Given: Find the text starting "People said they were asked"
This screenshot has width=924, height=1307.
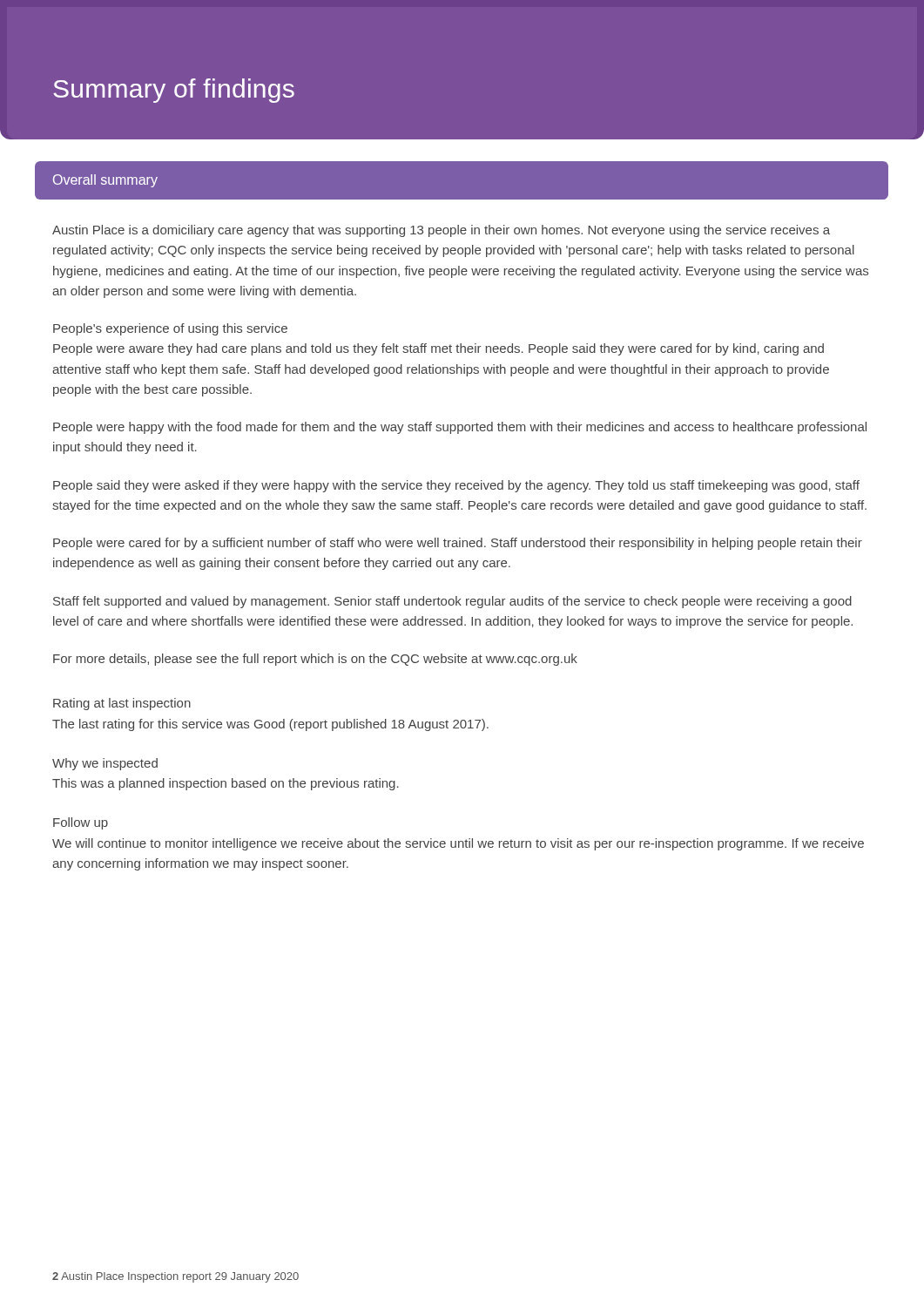Looking at the screenshot, I should (460, 495).
